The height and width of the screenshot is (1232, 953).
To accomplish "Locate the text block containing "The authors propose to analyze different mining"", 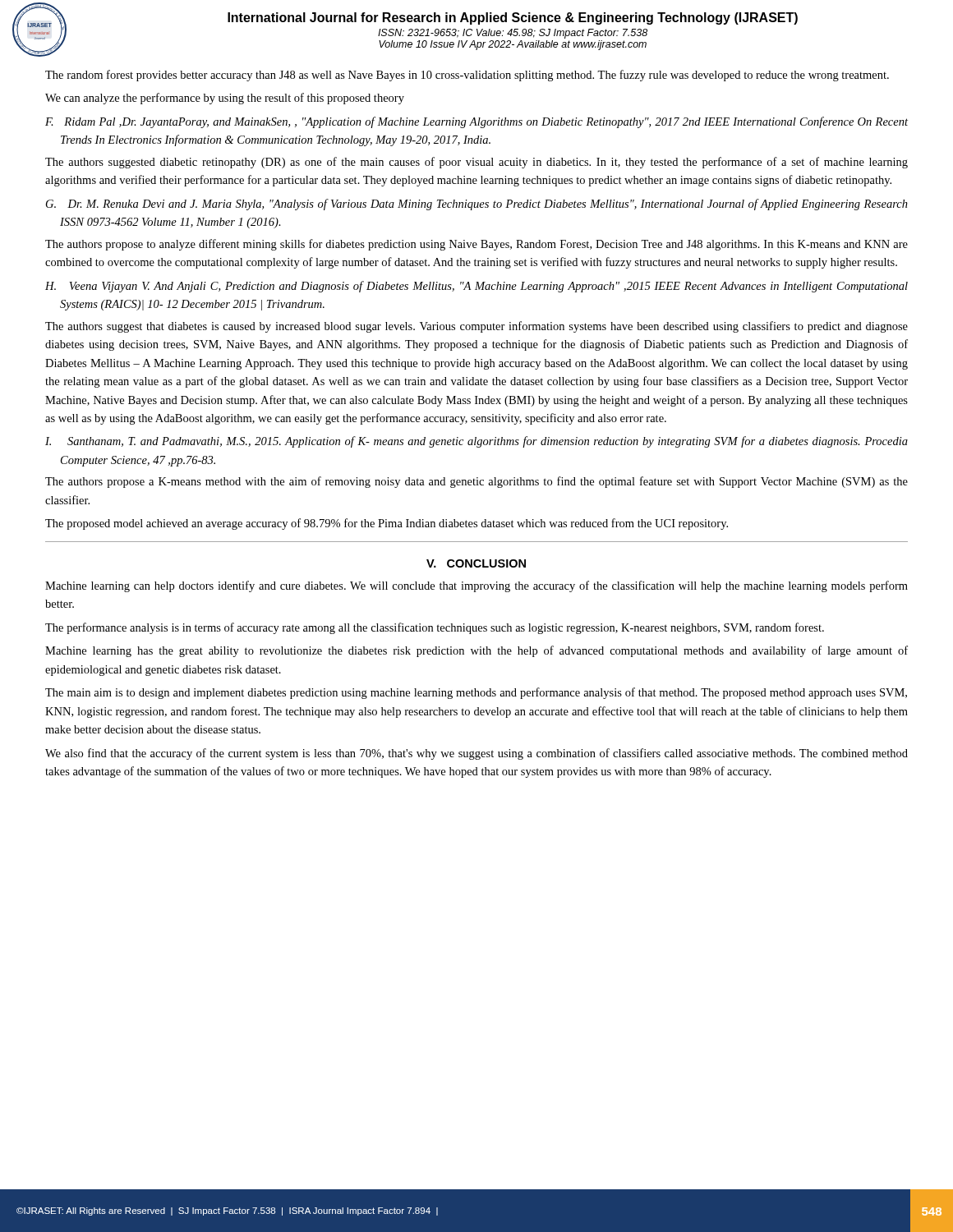I will [x=476, y=253].
